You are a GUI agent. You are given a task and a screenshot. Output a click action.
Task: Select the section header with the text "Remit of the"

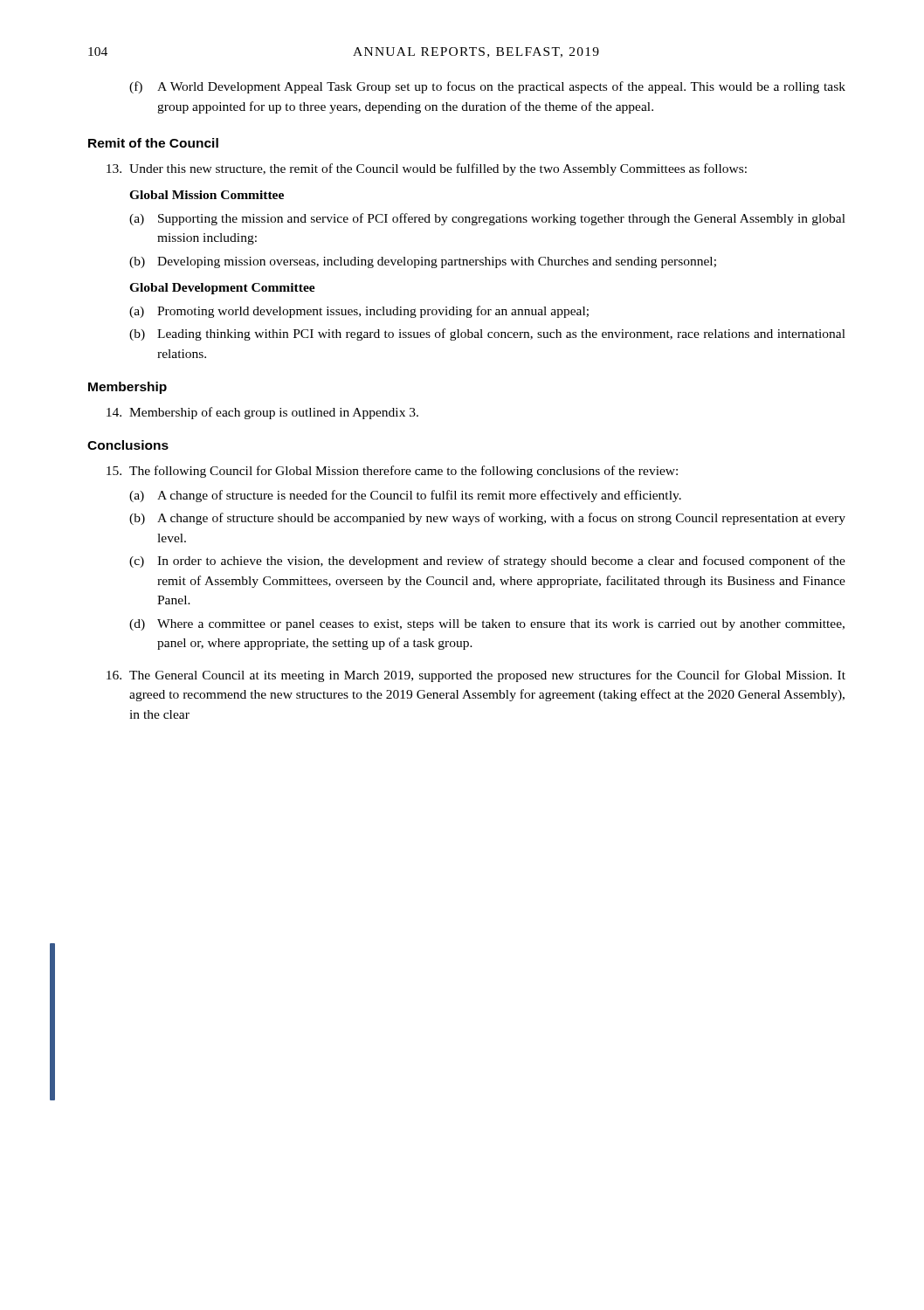(x=153, y=143)
